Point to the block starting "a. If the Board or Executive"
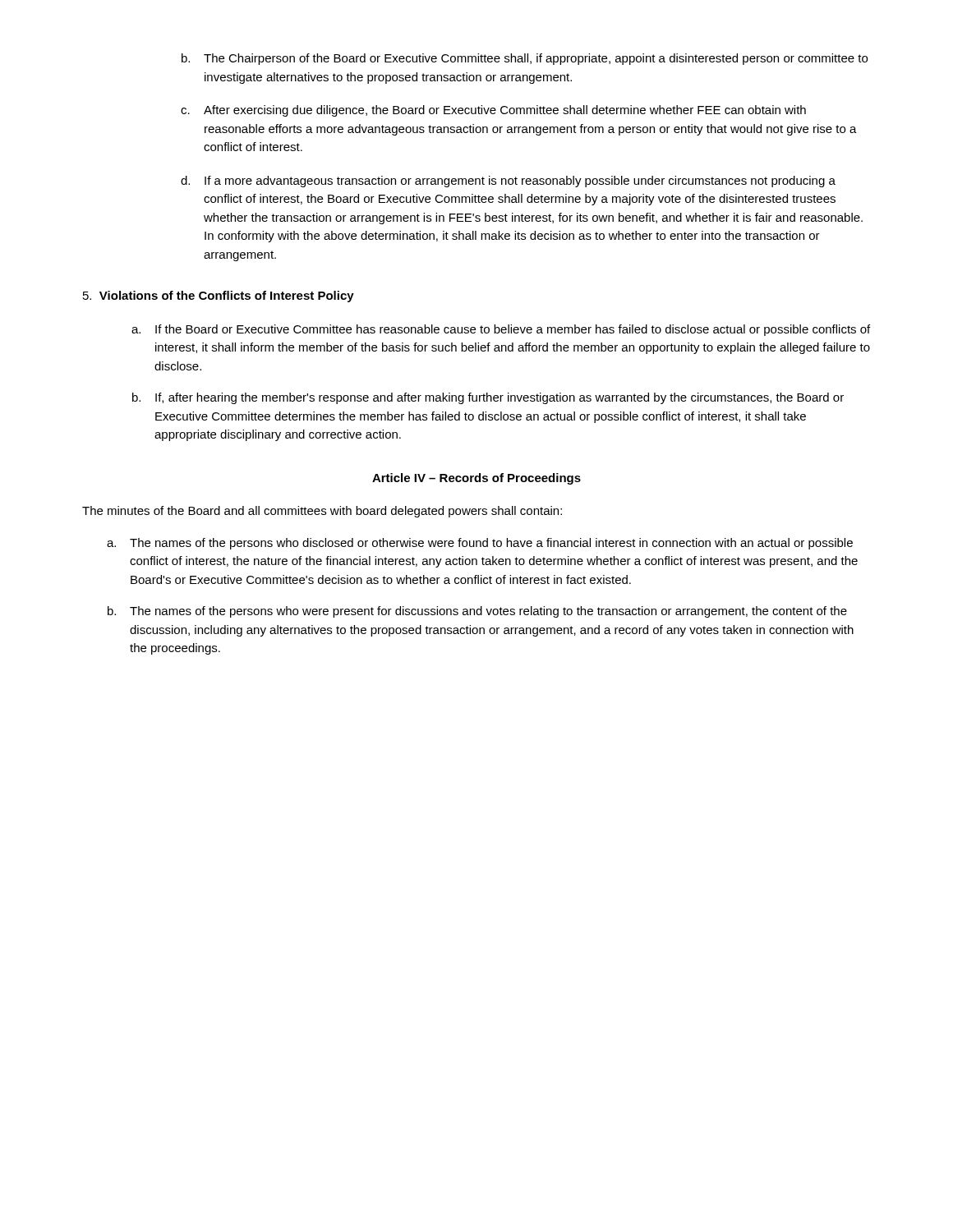 [501, 348]
